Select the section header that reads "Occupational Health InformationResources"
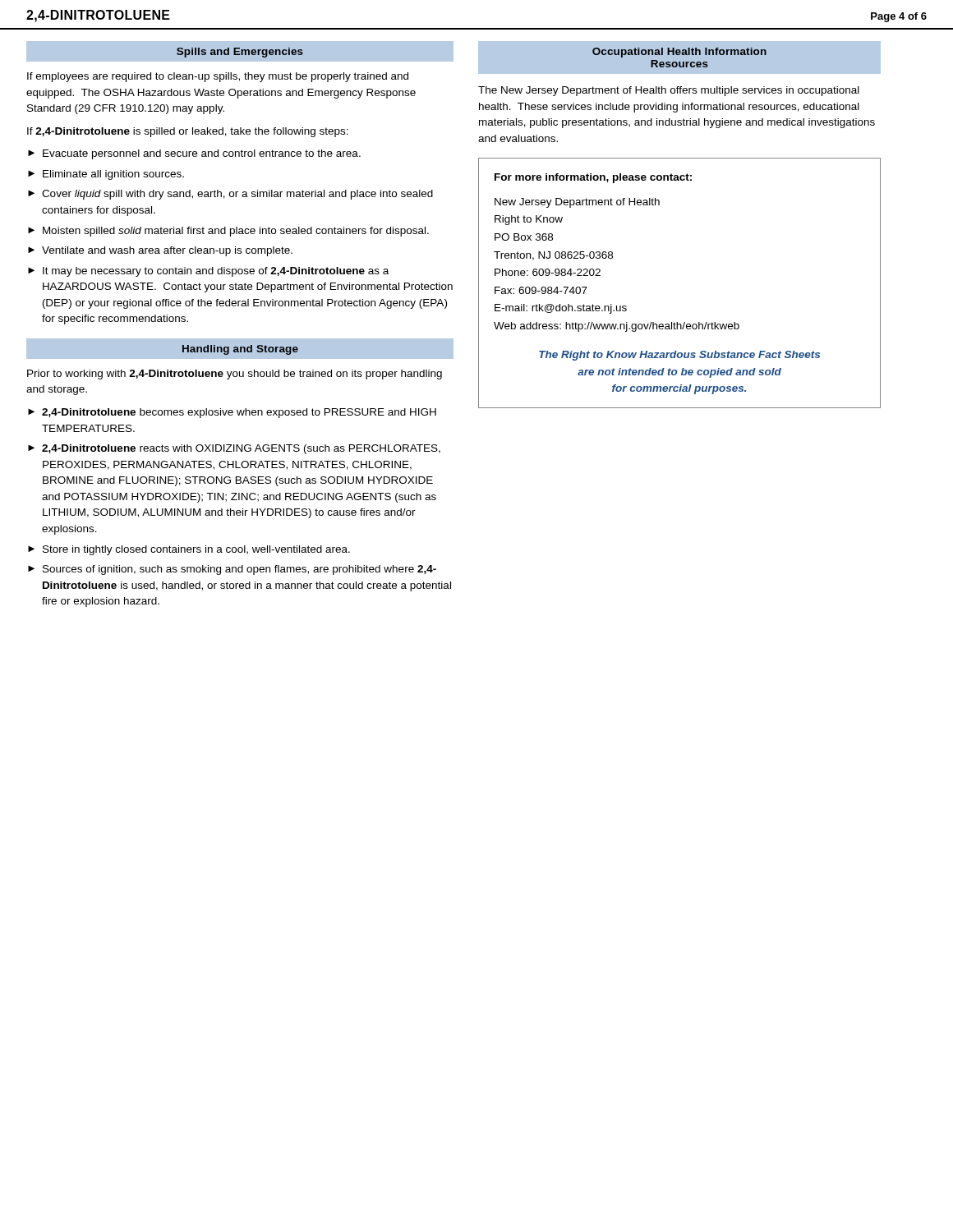The height and width of the screenshot is (1232, 953). click(679, 57)
